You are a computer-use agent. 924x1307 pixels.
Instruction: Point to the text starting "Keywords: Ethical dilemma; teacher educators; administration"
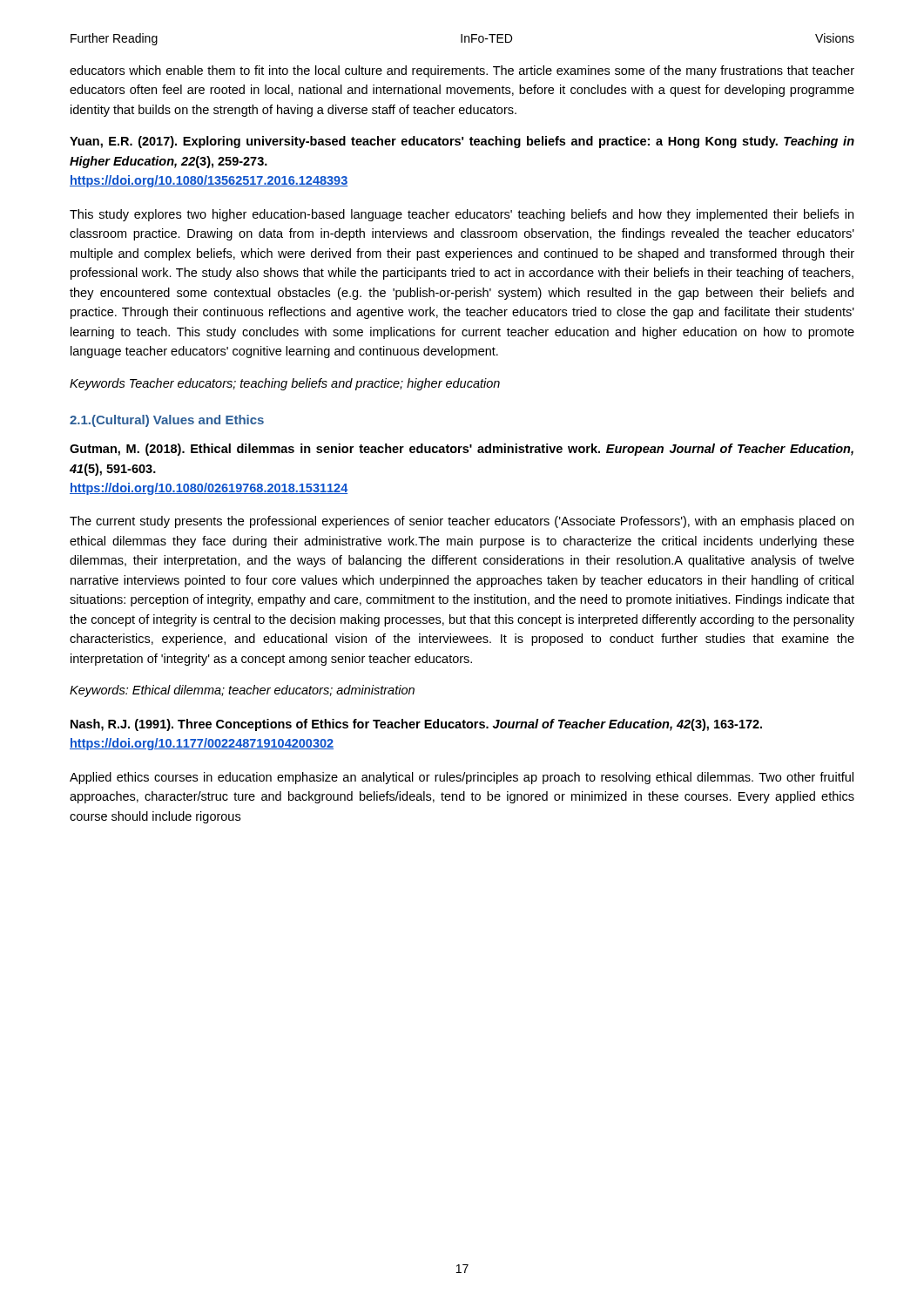pyautogui.click(x=242, y=691)
